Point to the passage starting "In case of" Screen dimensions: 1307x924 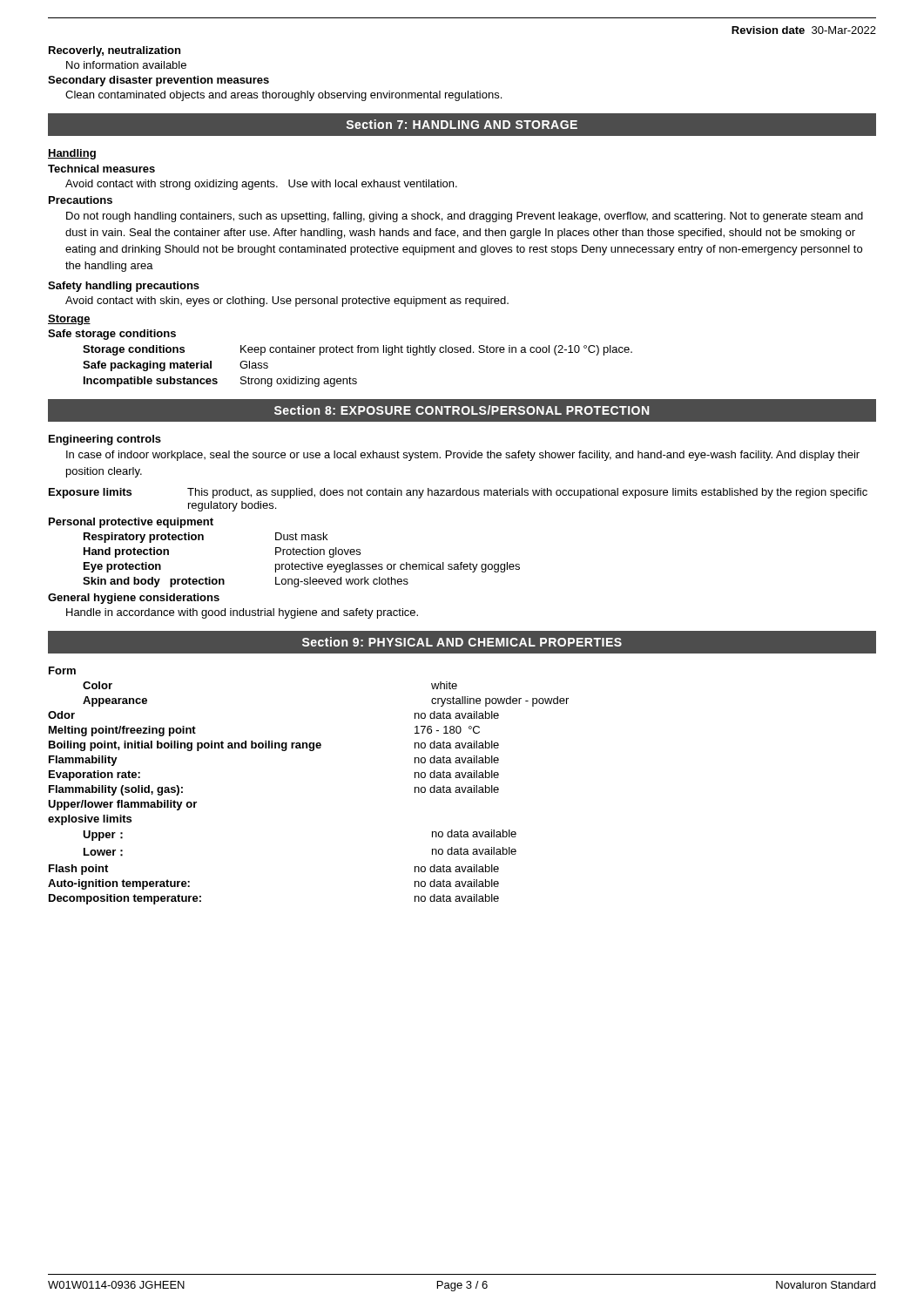pyautogui.click(x=463, y=463)
